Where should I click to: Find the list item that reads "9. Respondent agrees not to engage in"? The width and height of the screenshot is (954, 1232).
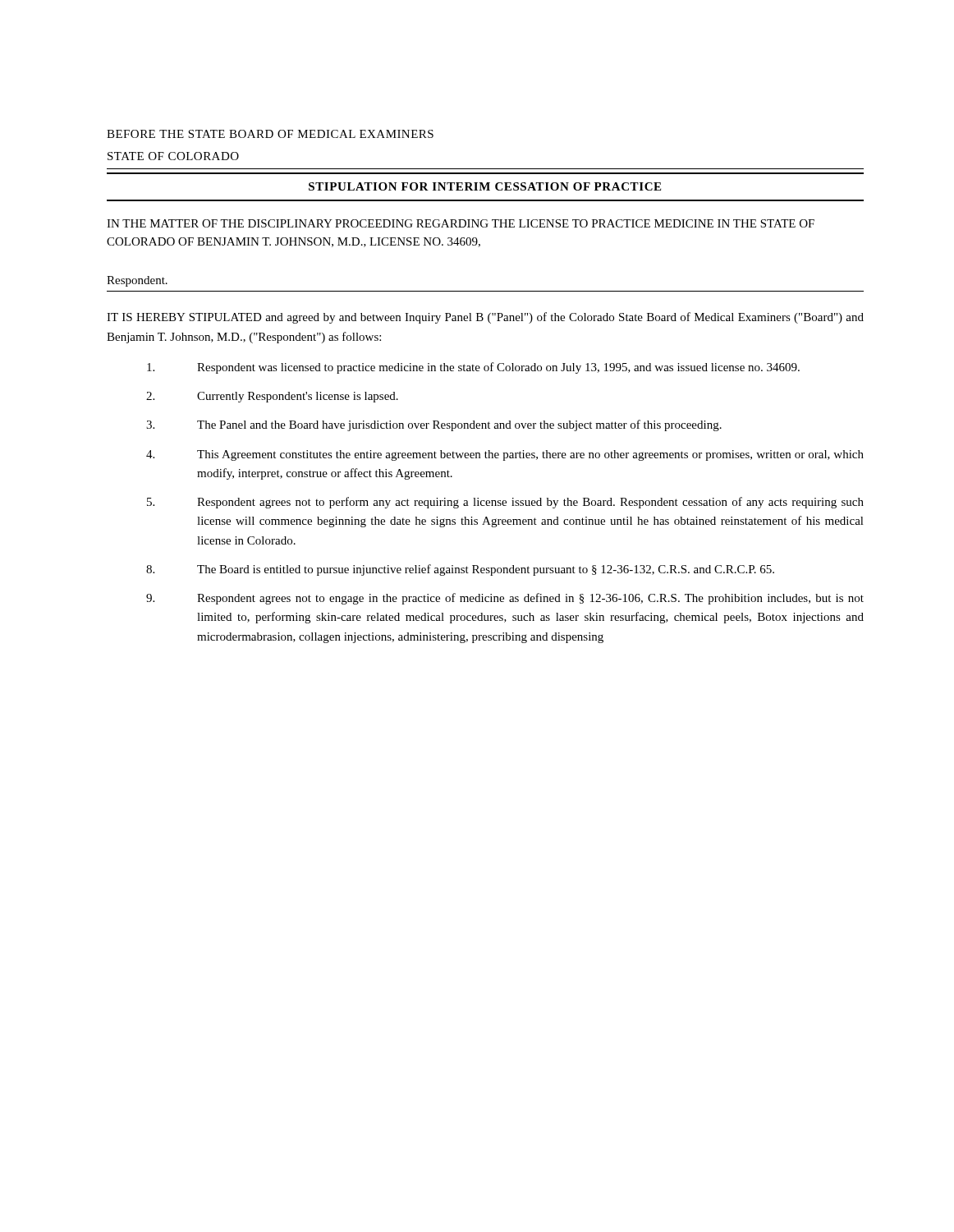pos(485,618)
